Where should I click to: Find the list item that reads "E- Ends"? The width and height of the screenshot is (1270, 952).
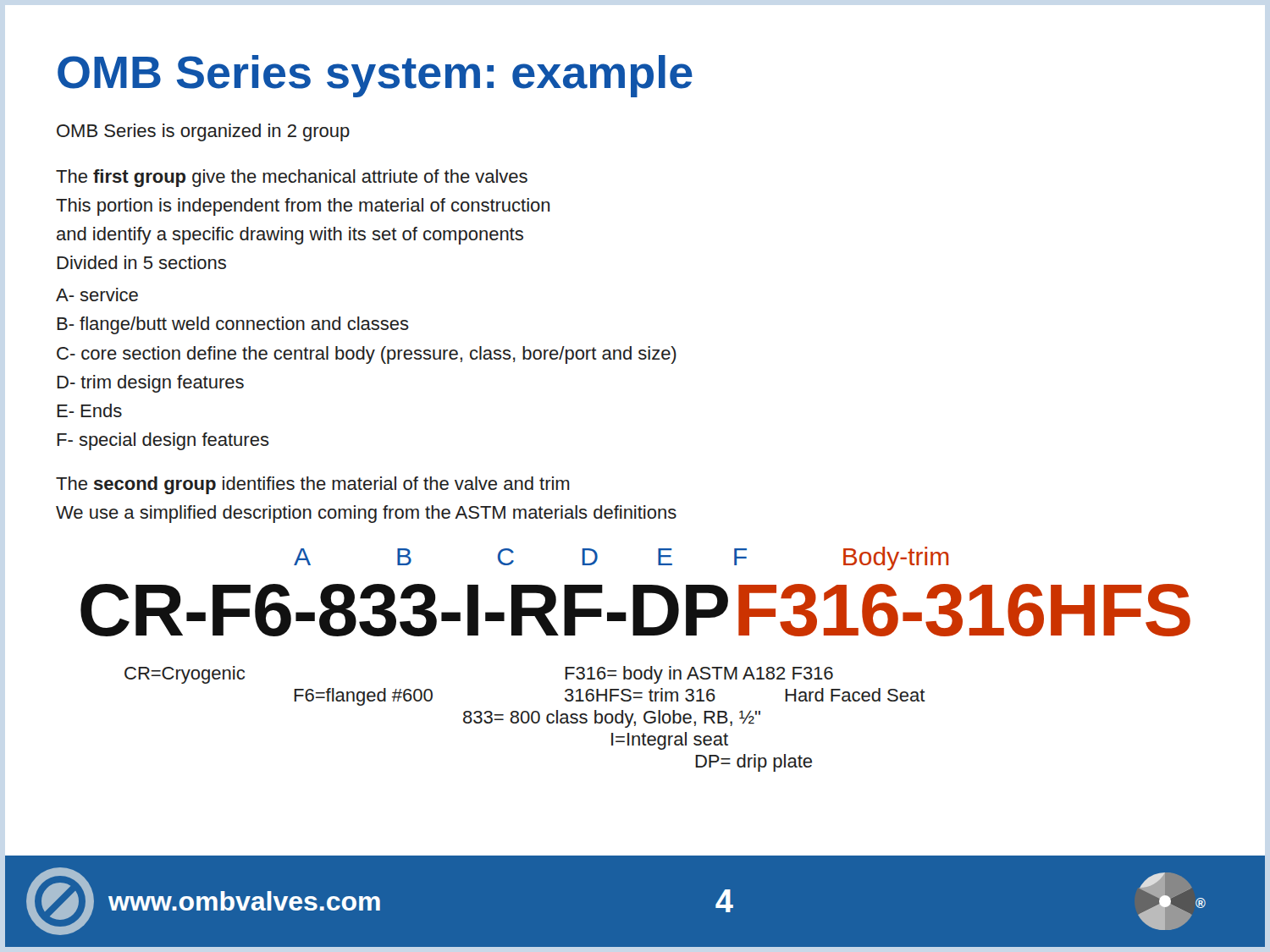pyautogui.click(x=89, y=411)
